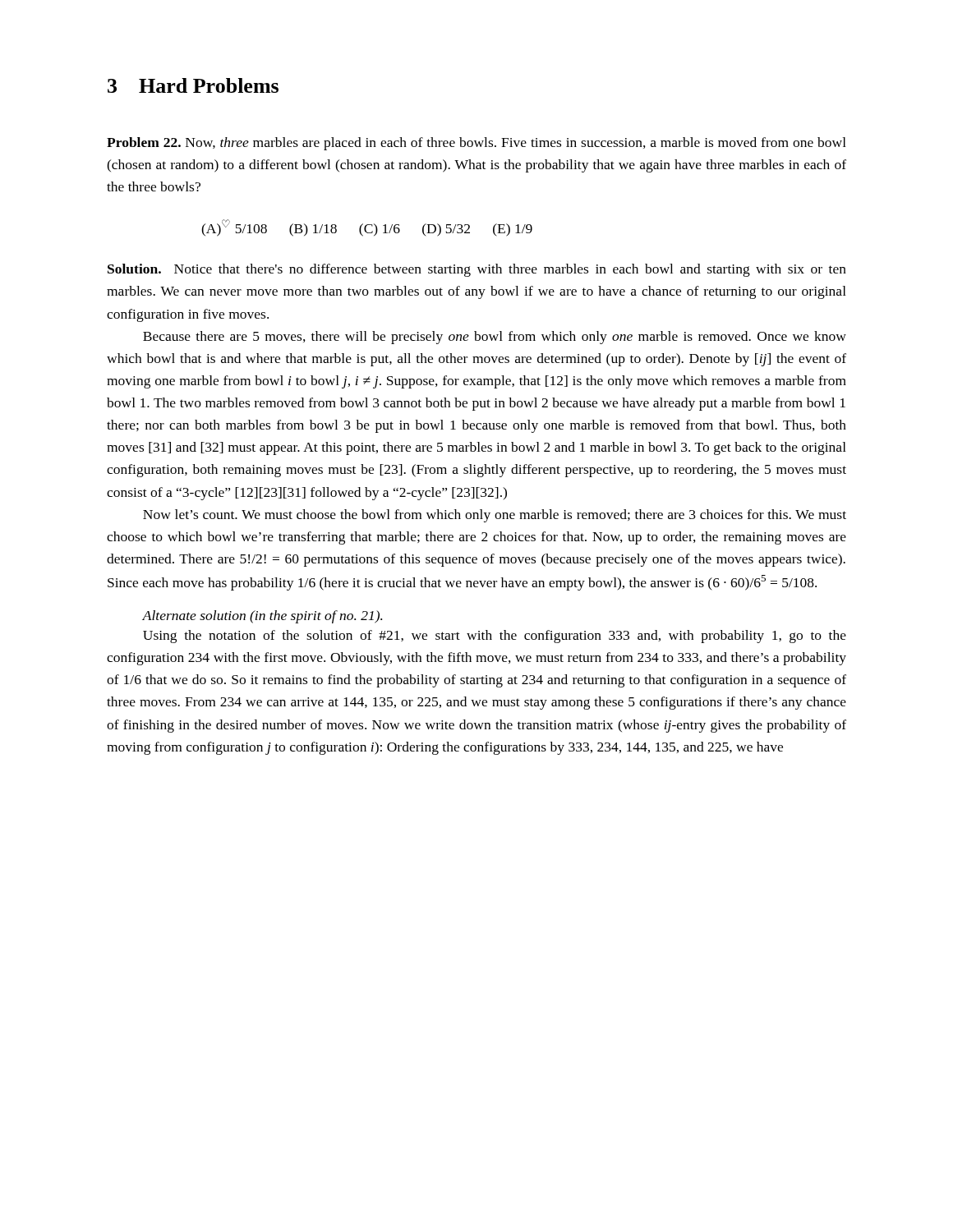The height and width of the screenshot is (1232, 953).
Task: Where is the passage that starts "Using the notation of the solution of #21,"?
Action: (476, 691)
